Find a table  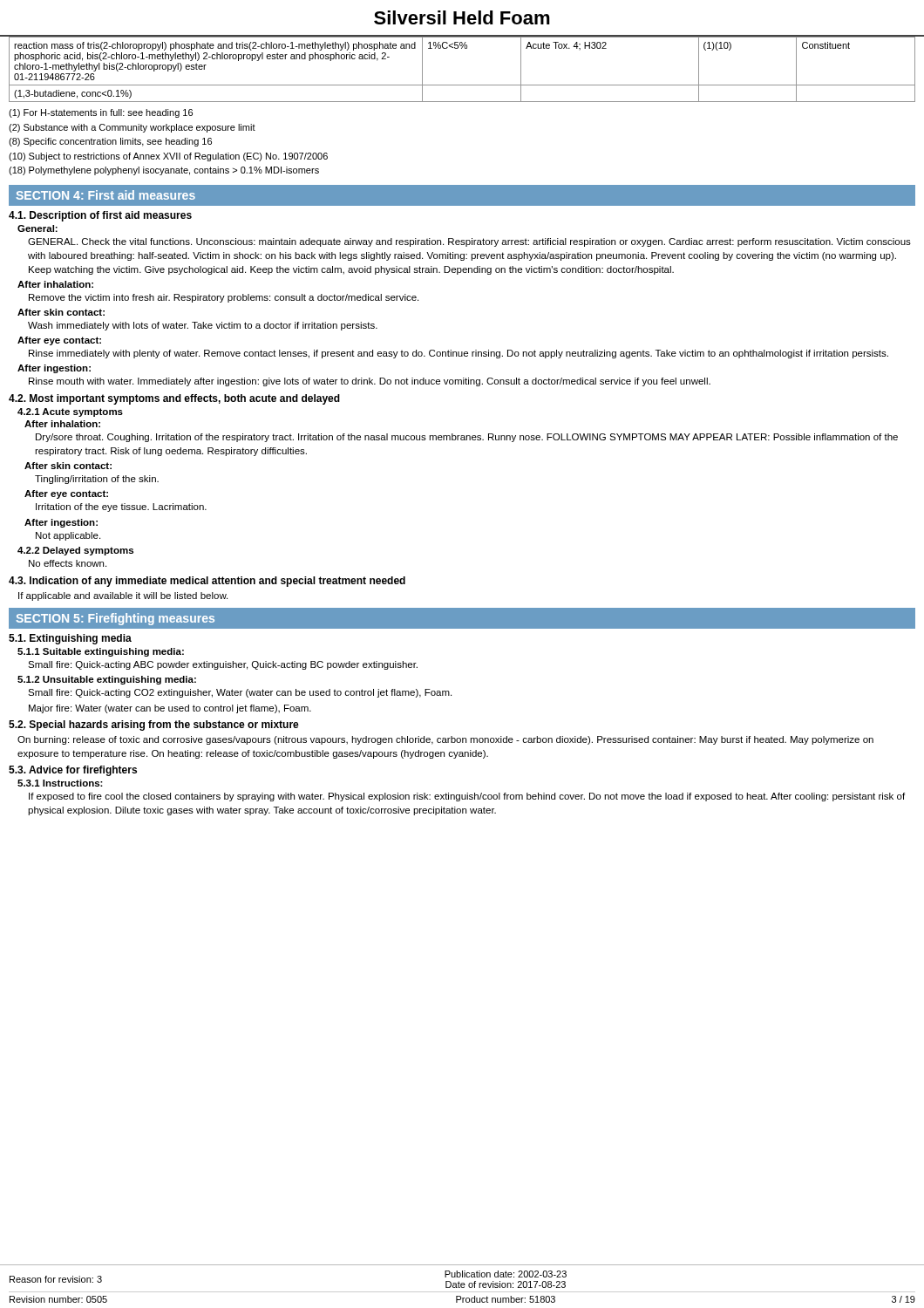point(462,69)
